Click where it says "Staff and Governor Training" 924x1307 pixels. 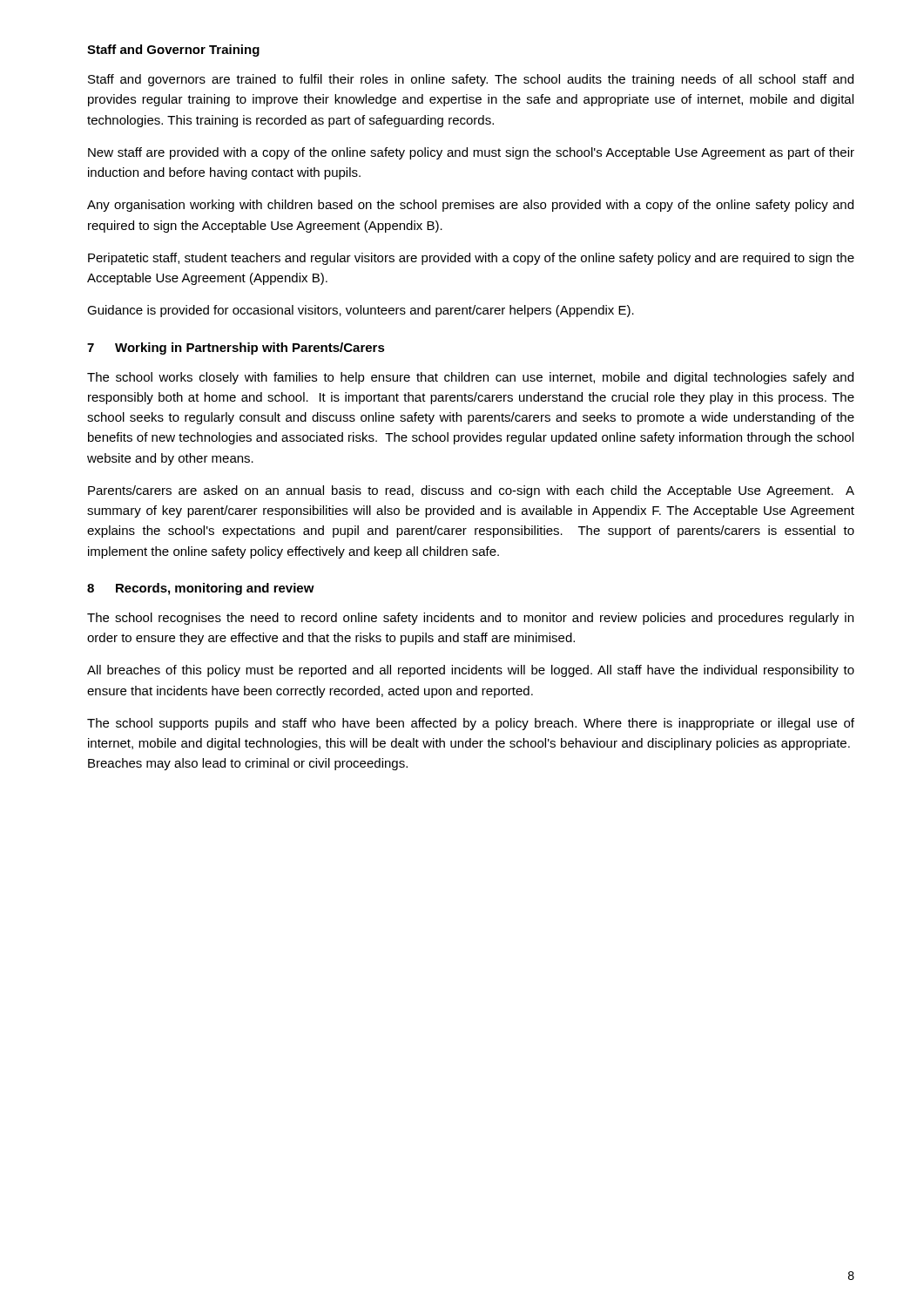(173, 49)
